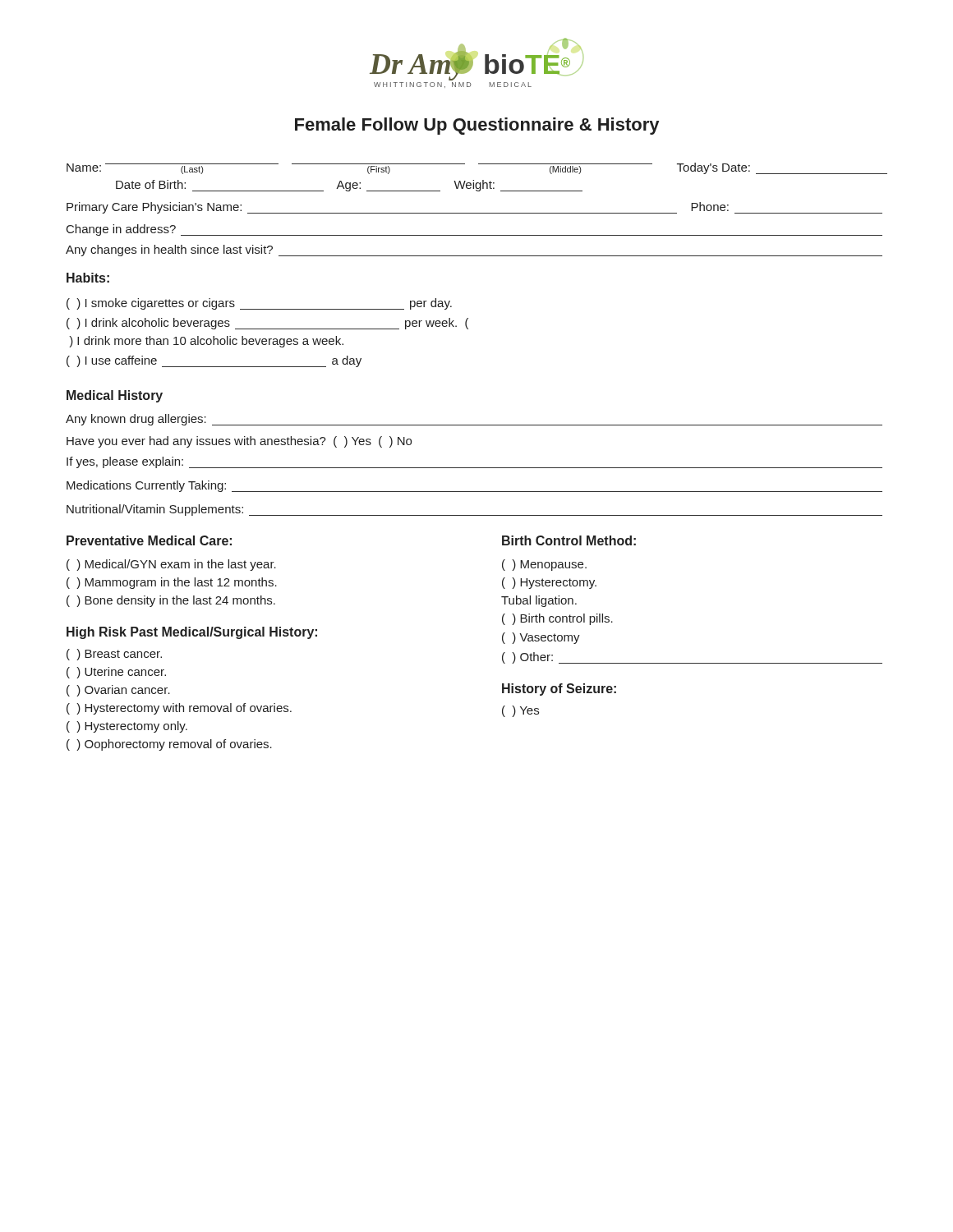This screenshot has height=1232, width=953.
Task: Click on the region starting "( ) I drink alcoholic beverages per"
Action: (267, 322)
